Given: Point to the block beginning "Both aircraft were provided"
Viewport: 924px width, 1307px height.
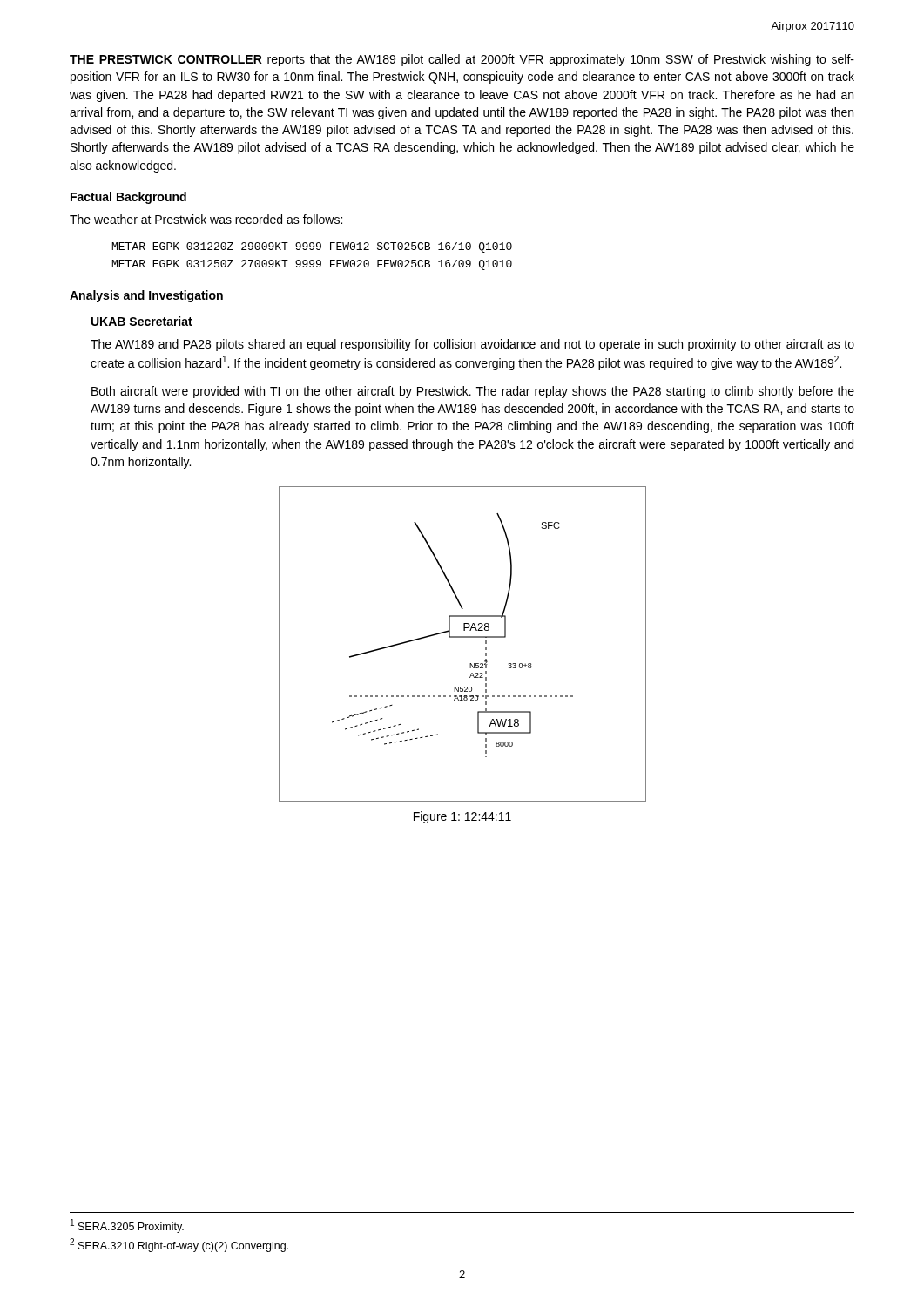Looking at the screenshot, I should (472, 426).
